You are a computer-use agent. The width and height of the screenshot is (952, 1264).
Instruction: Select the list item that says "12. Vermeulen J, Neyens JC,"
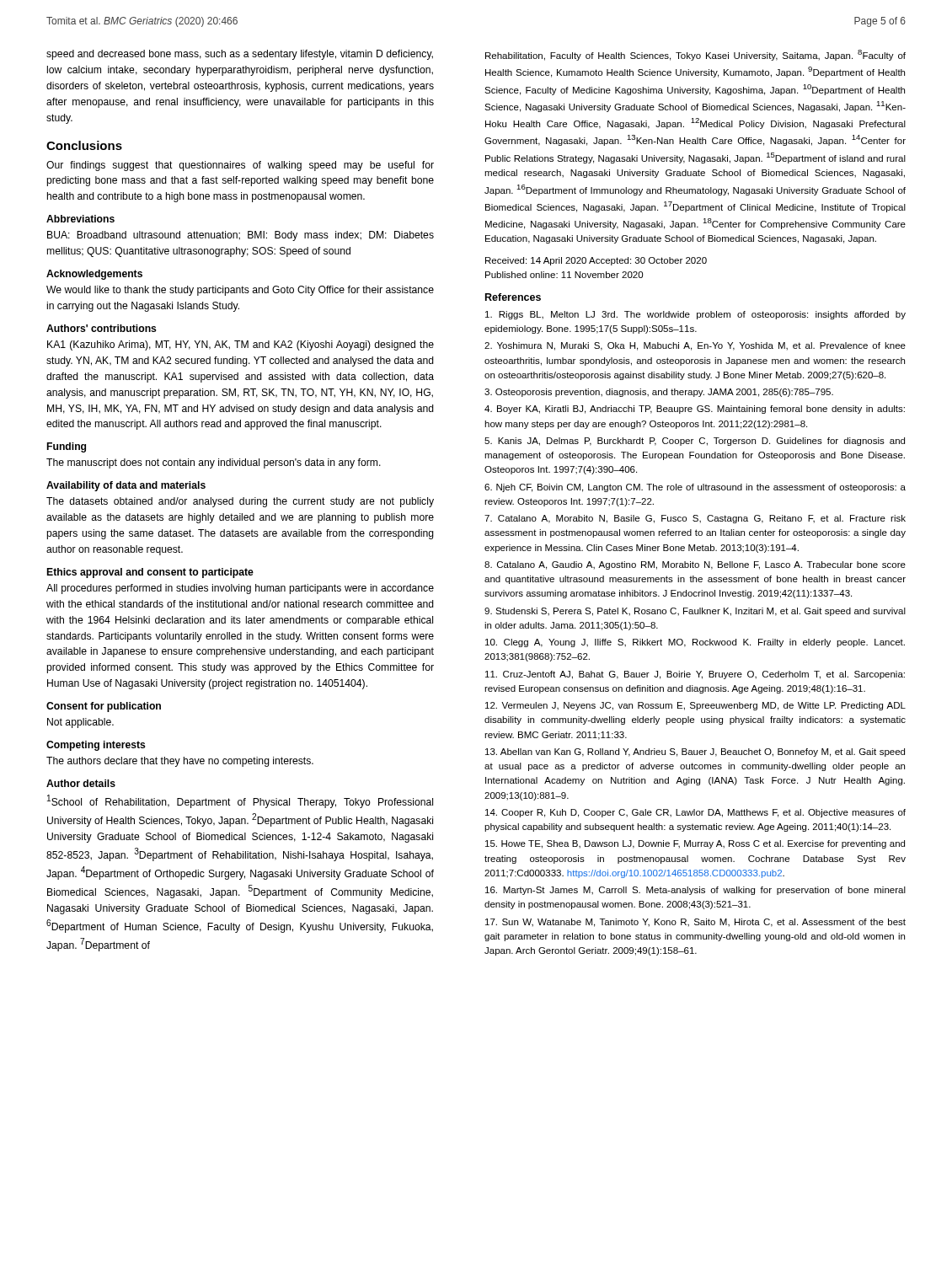695,720
